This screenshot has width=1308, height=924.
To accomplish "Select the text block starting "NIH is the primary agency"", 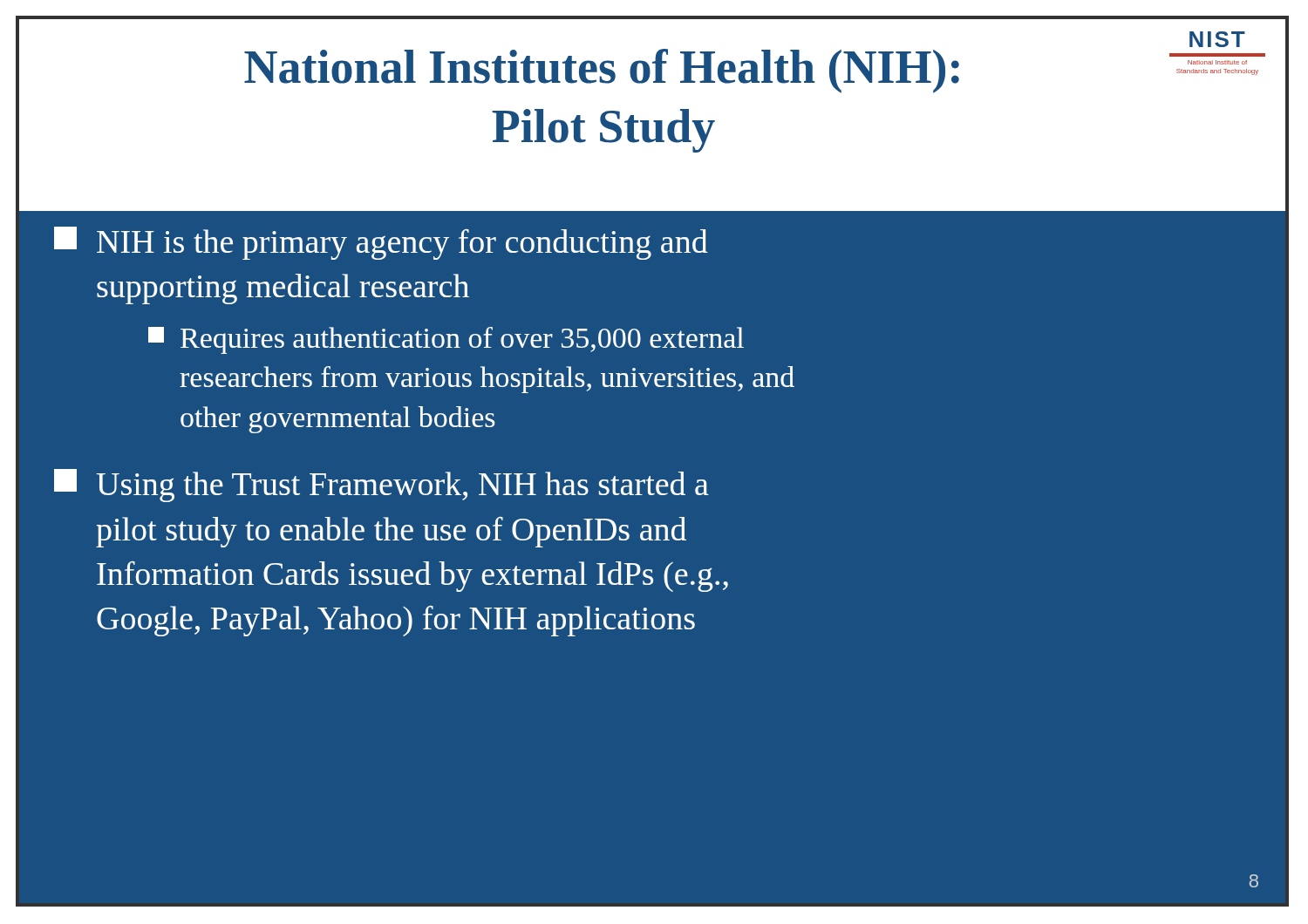I will (424, 329).
